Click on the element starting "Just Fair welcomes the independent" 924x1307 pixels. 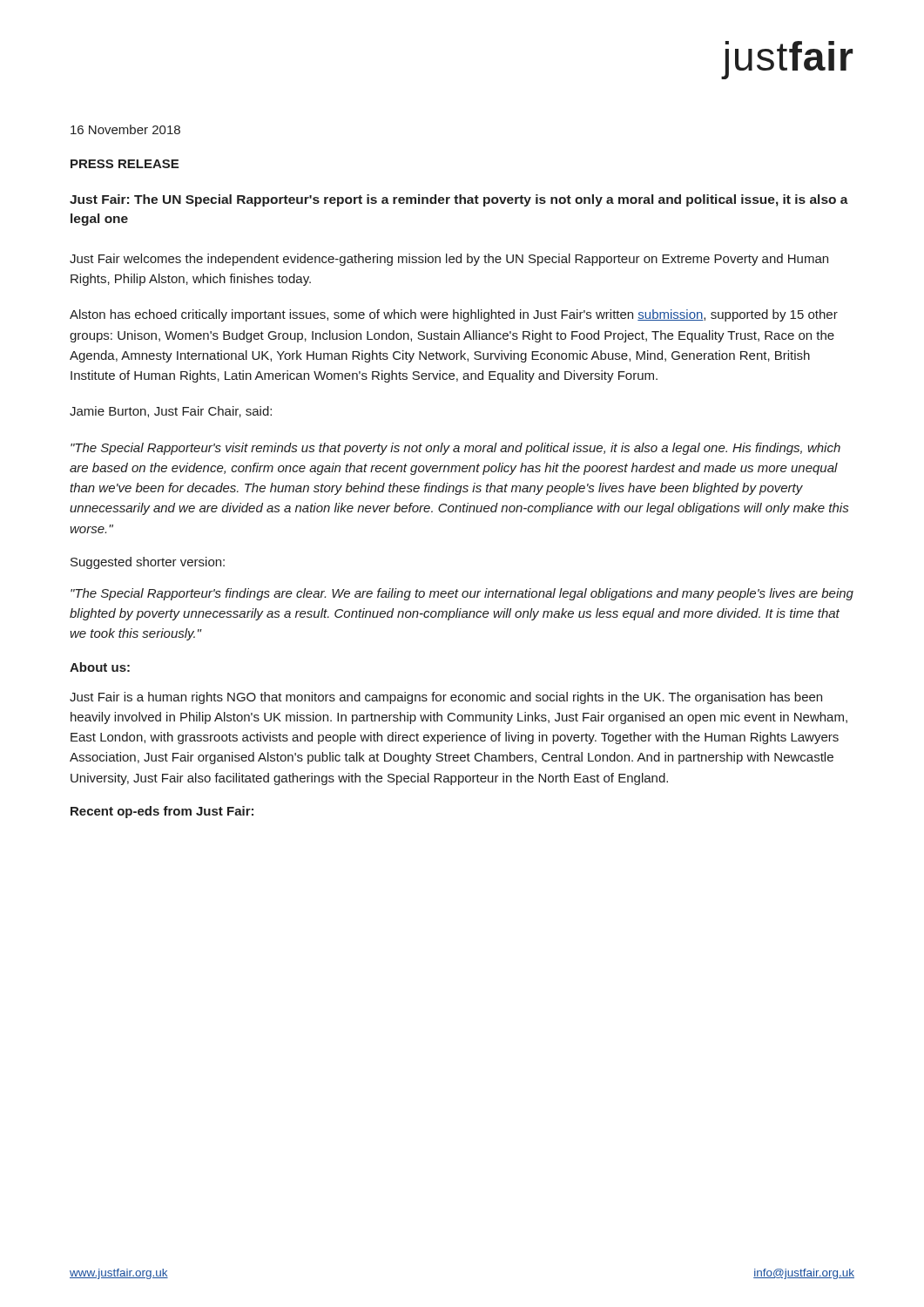449,268
